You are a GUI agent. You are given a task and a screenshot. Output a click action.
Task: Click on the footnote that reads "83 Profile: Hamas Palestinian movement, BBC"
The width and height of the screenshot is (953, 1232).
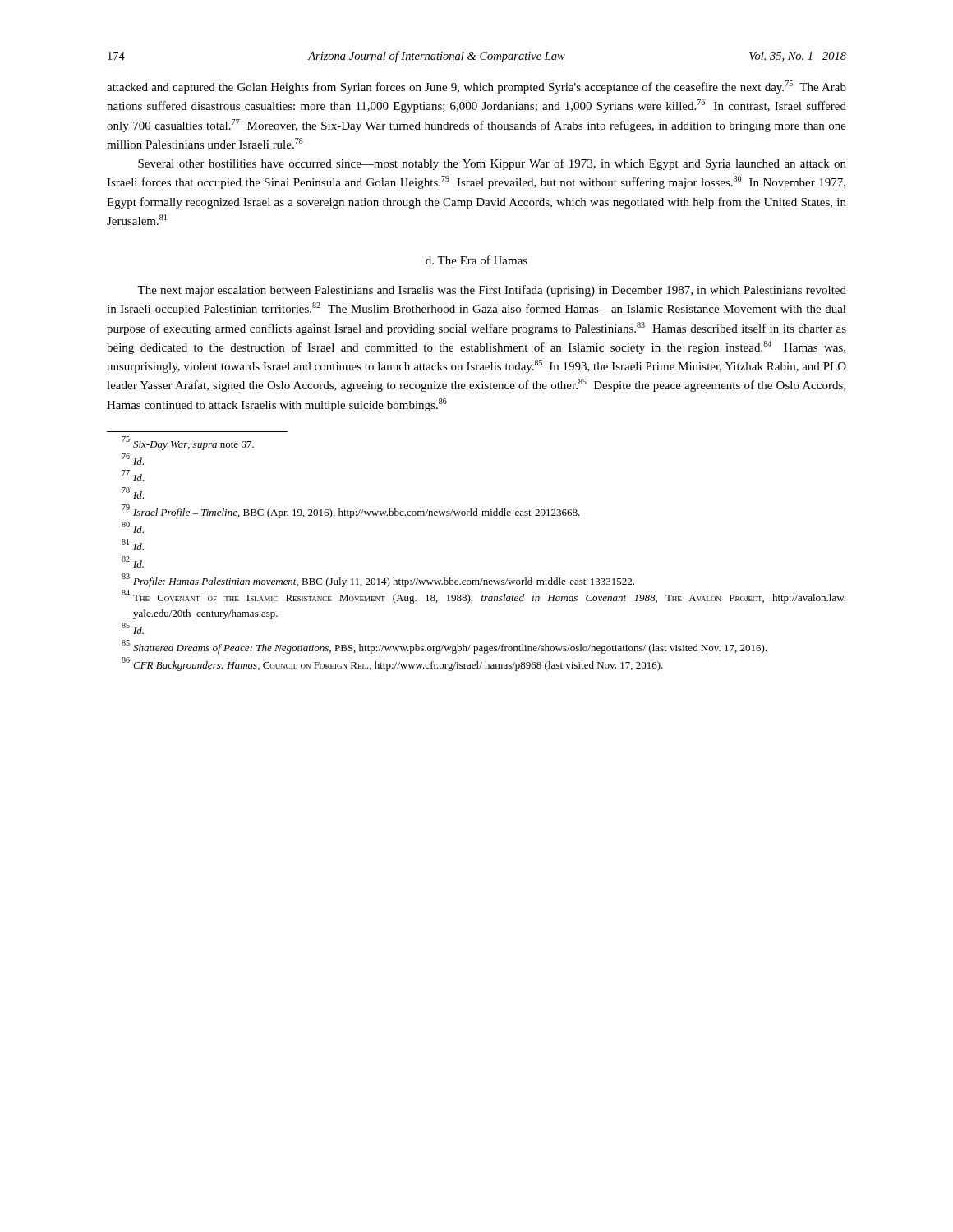coord(476,581)
